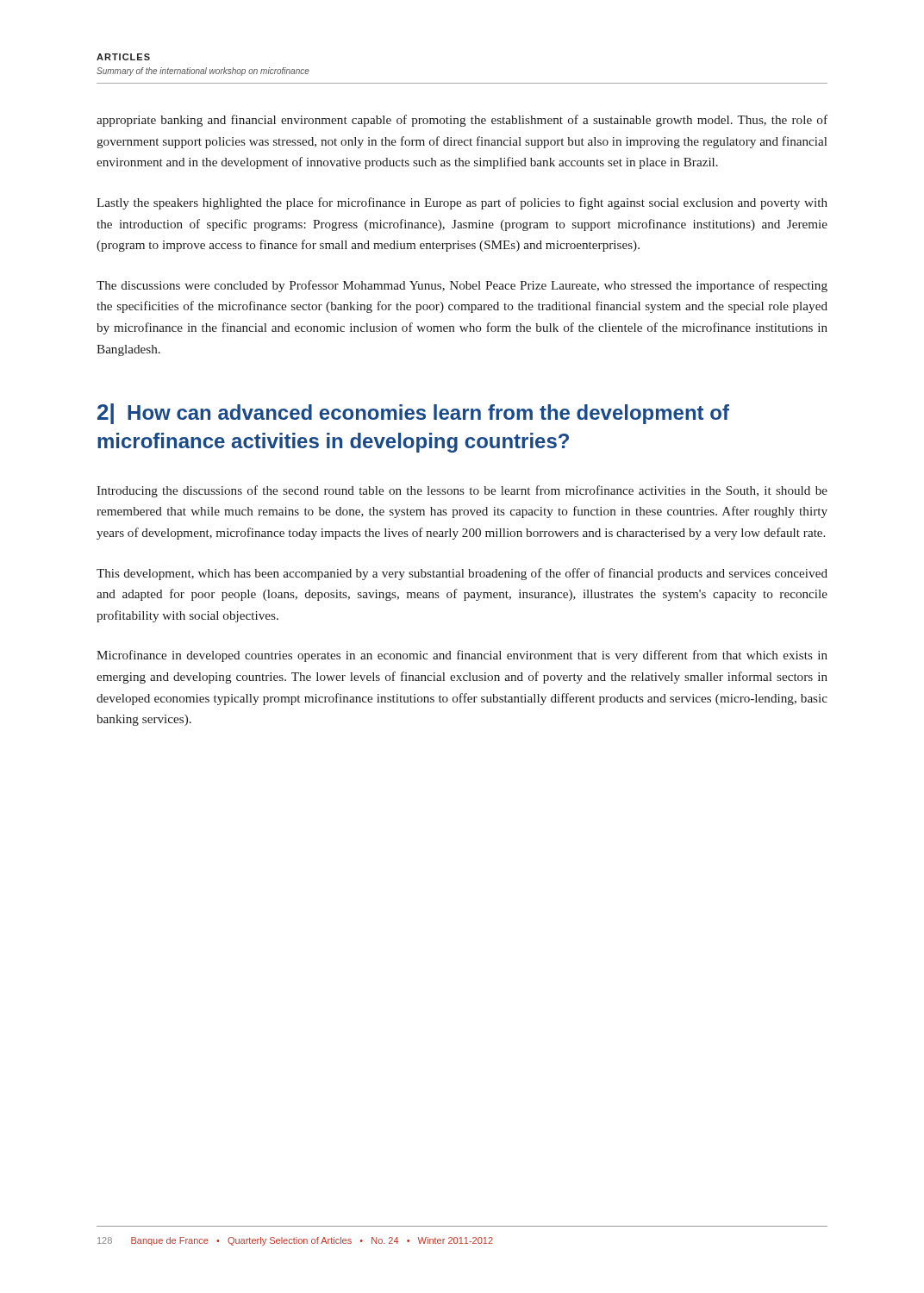Locate the passage starting "Lastly the speakers highlighted"
The height and width of the screenshot is (1293, 924).
tap(462, 223)
